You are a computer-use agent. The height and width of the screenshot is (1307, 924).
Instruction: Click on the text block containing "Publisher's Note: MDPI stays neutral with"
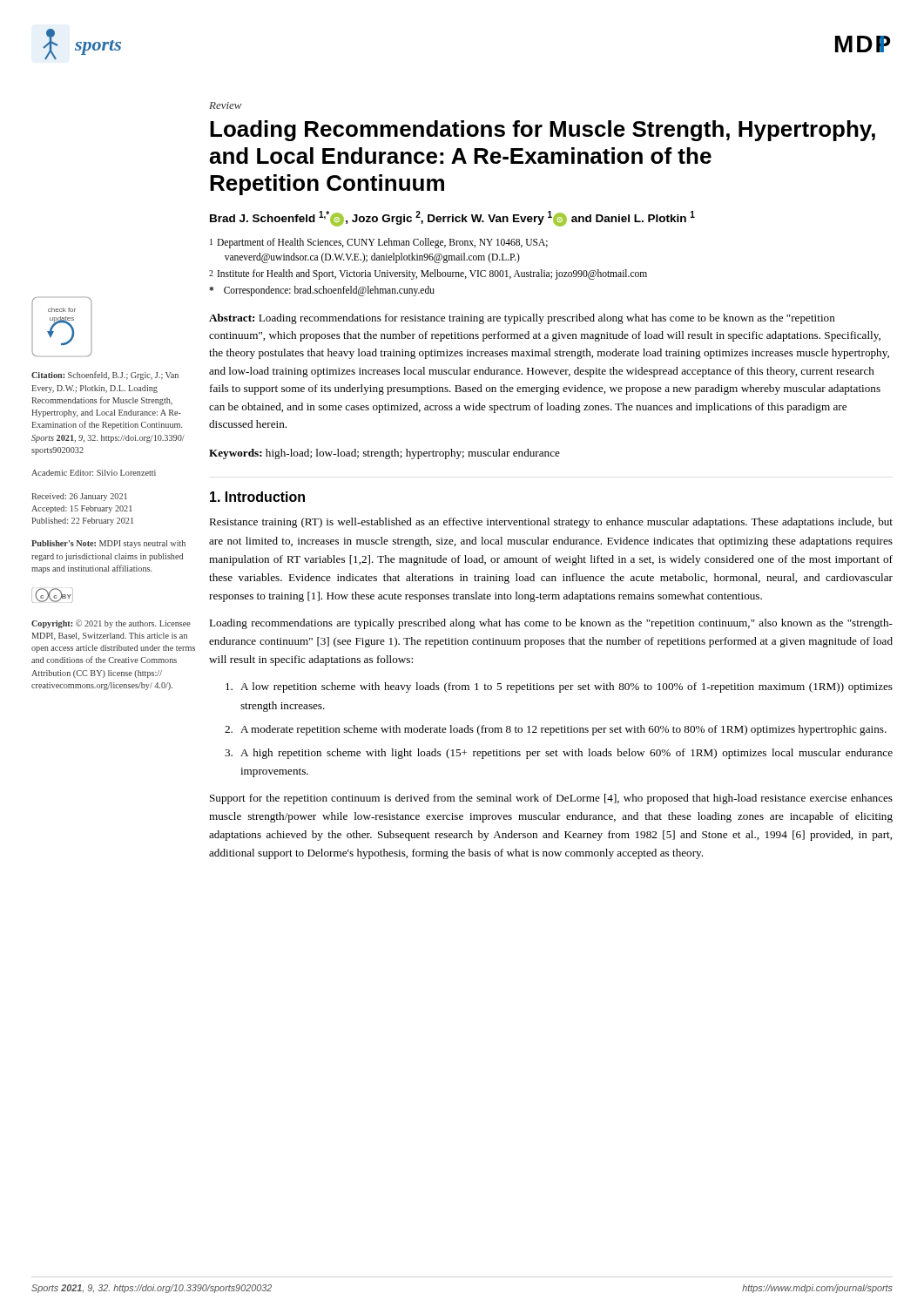click(x=109, y=556)
